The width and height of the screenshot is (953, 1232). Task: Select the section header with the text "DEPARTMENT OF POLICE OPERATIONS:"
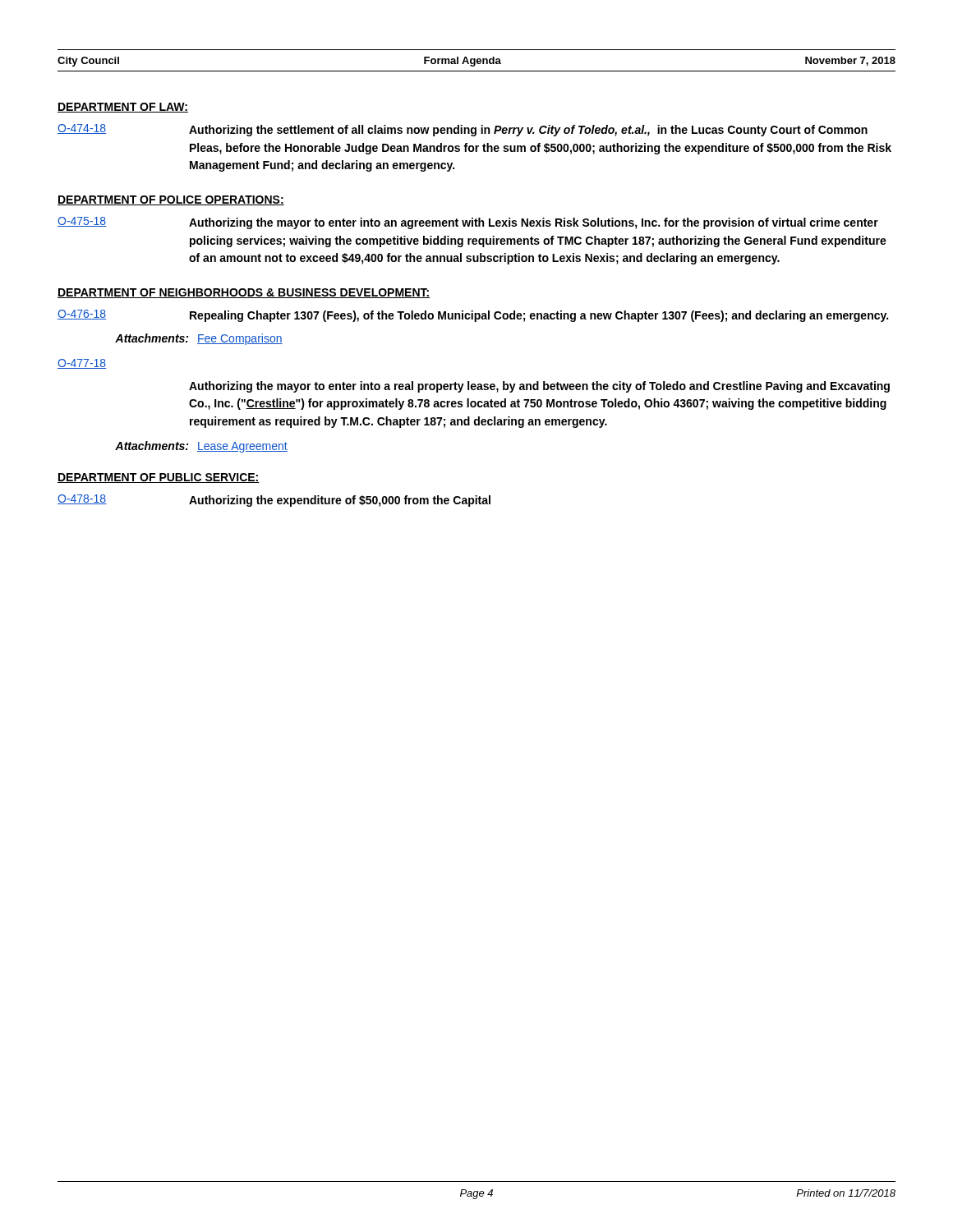pyautogui.click(x=171, y=200)
